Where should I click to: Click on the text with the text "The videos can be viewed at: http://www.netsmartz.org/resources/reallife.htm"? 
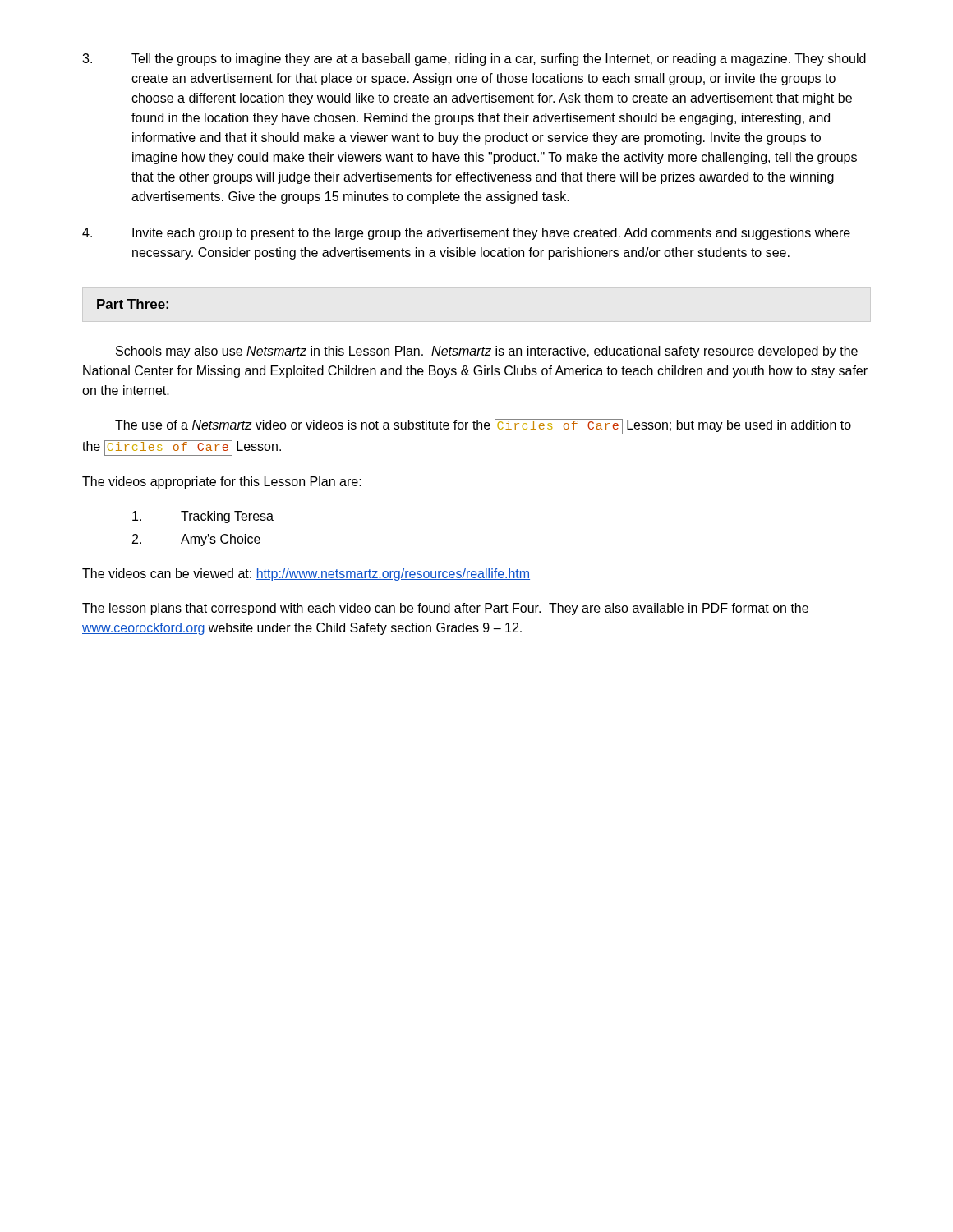(306, 574)
